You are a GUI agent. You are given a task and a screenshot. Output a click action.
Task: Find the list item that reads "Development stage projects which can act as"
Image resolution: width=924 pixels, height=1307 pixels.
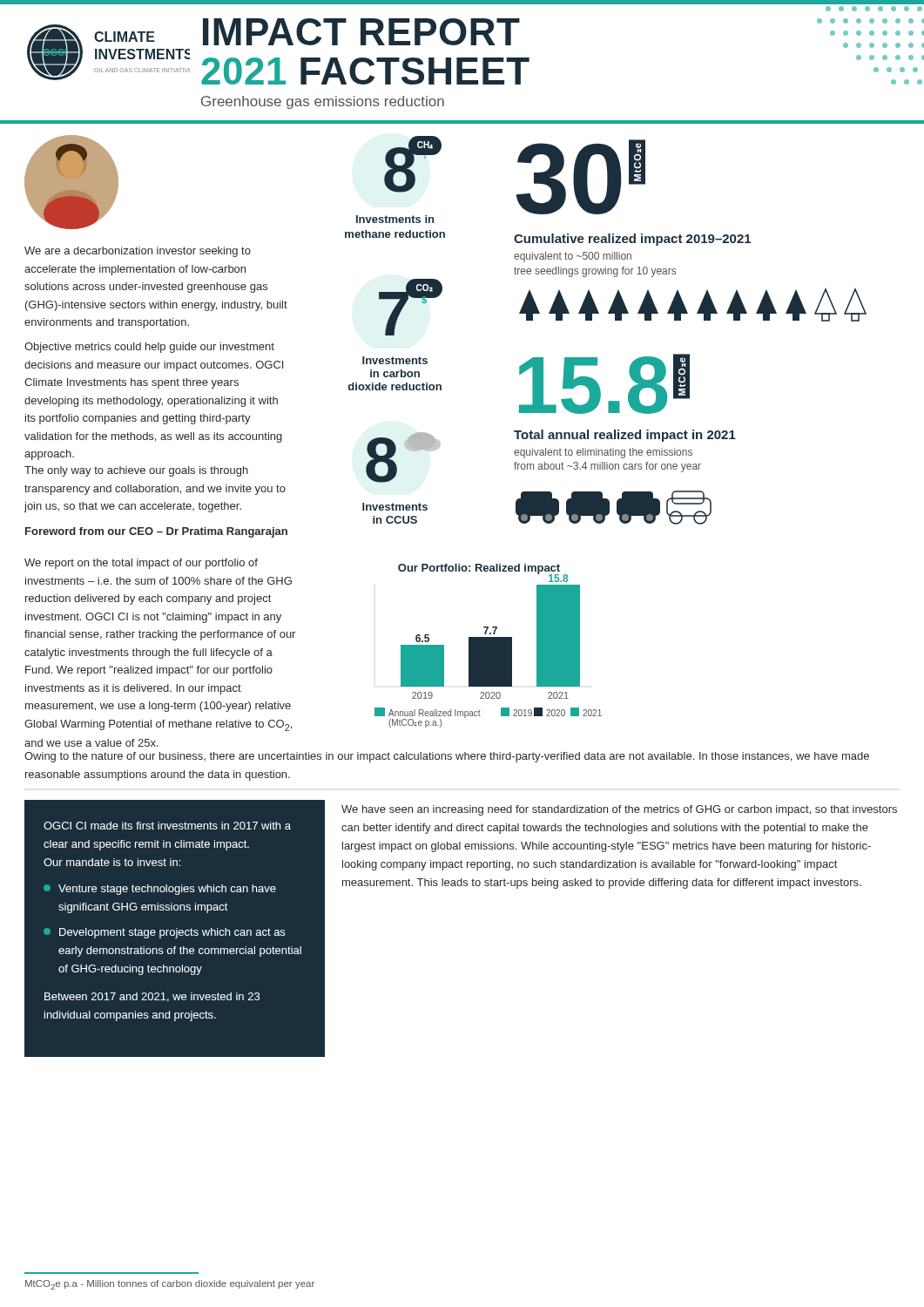[x=175, y=951]
